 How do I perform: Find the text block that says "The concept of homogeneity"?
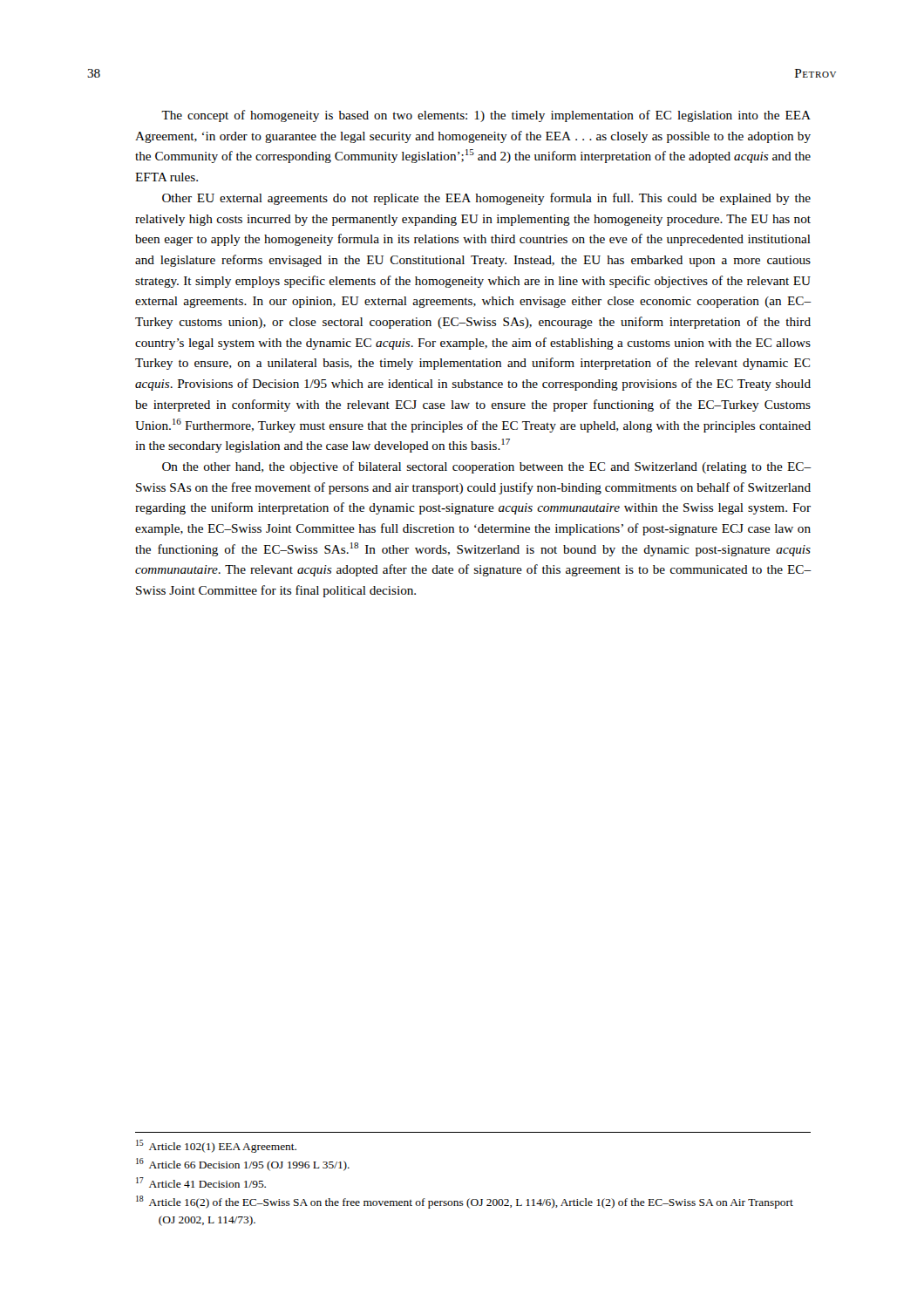point(473,146)
